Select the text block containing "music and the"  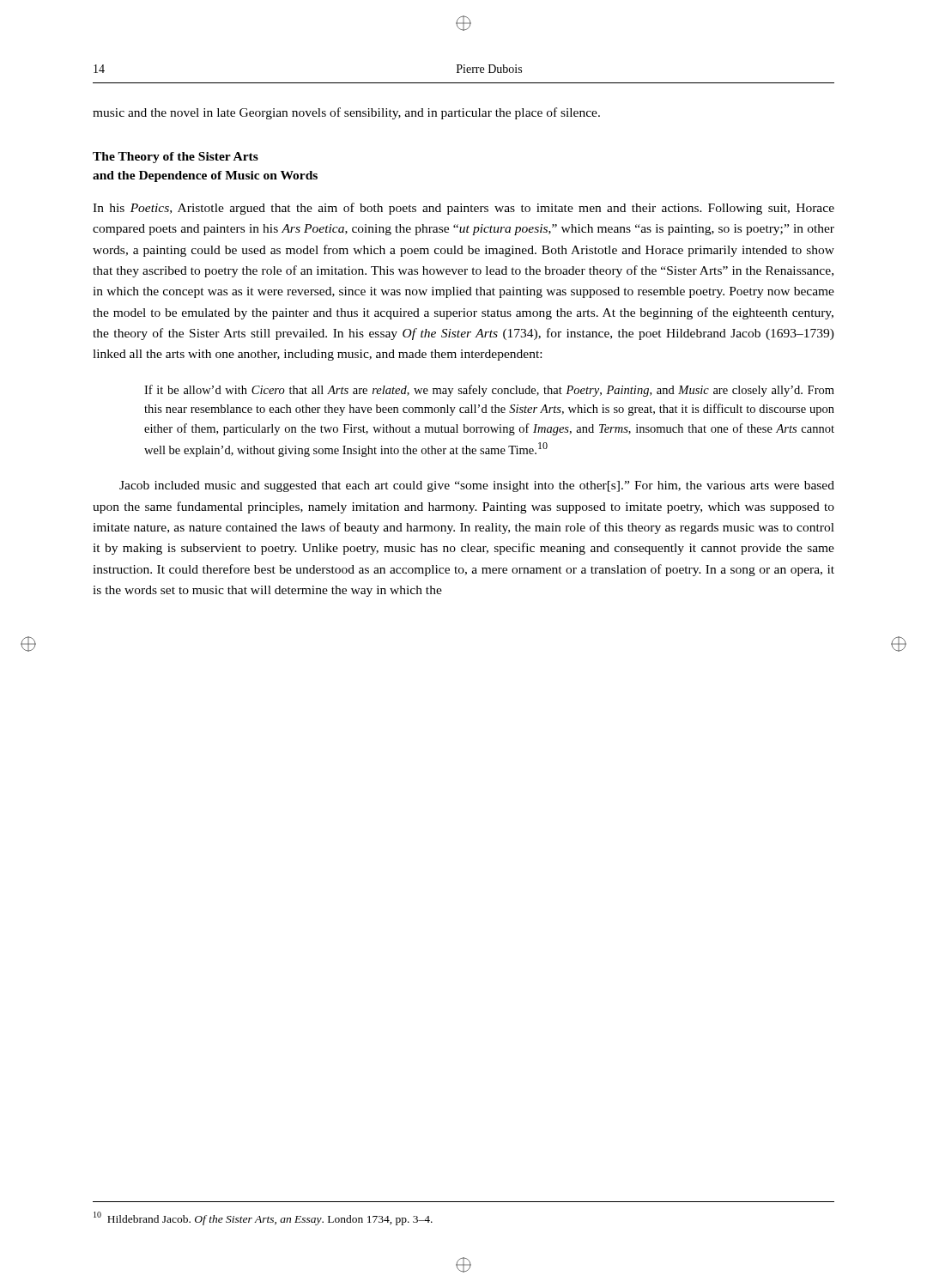coord(347,112)
